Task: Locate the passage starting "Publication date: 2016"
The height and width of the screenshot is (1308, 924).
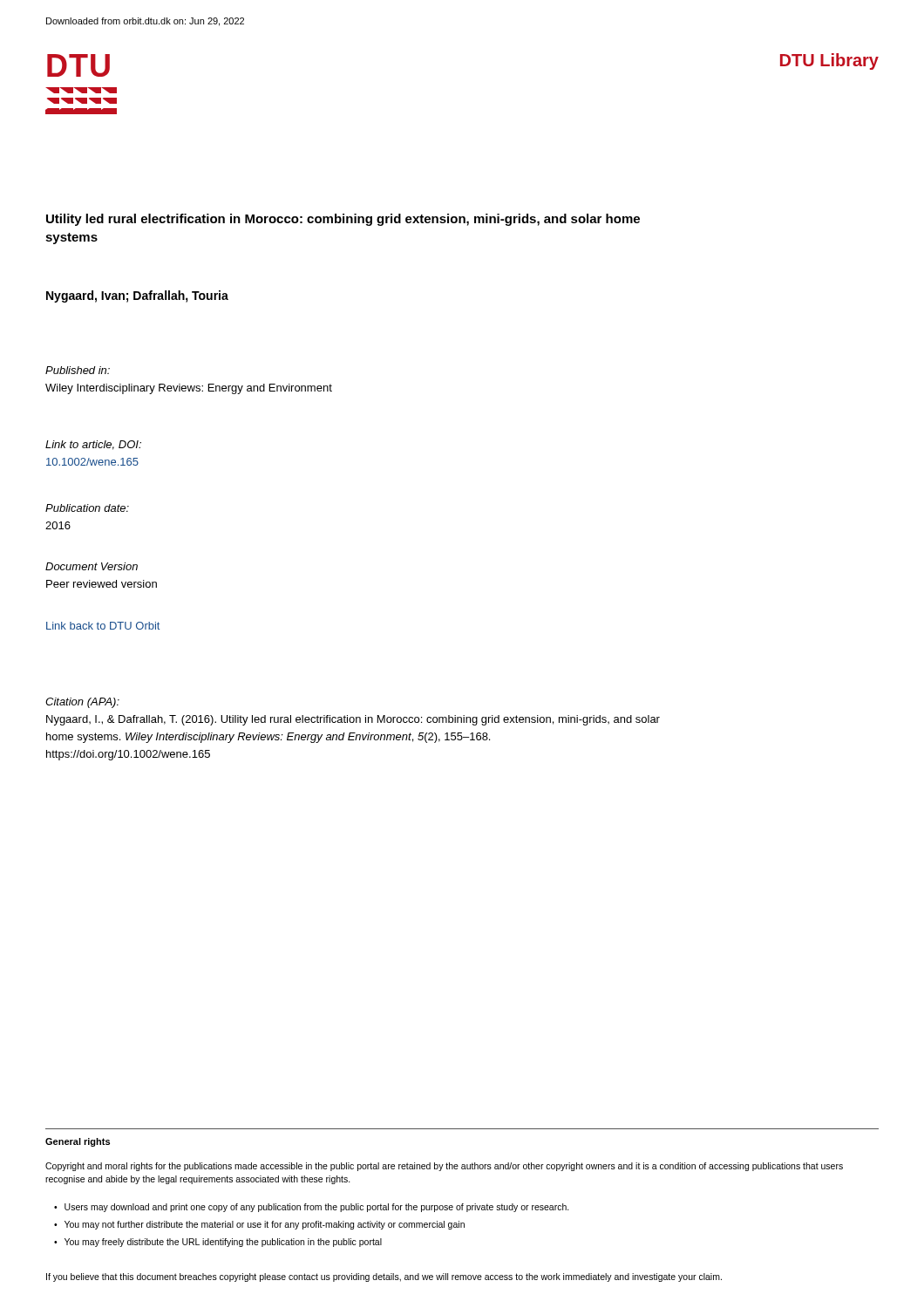Action: (x=87, y=516)
